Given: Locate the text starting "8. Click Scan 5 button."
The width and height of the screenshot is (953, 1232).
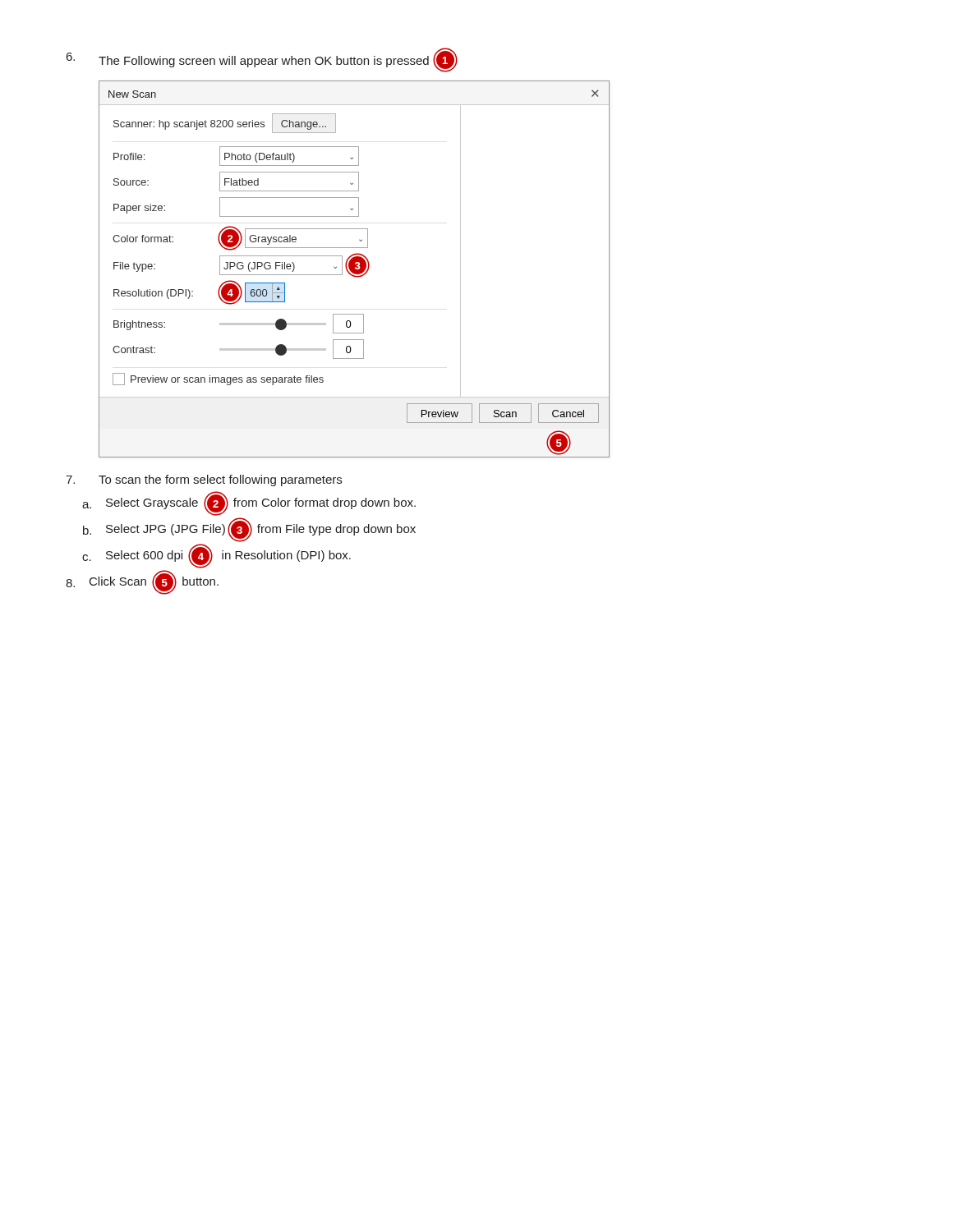Looking at the screenshot, I should coord(143,582).
